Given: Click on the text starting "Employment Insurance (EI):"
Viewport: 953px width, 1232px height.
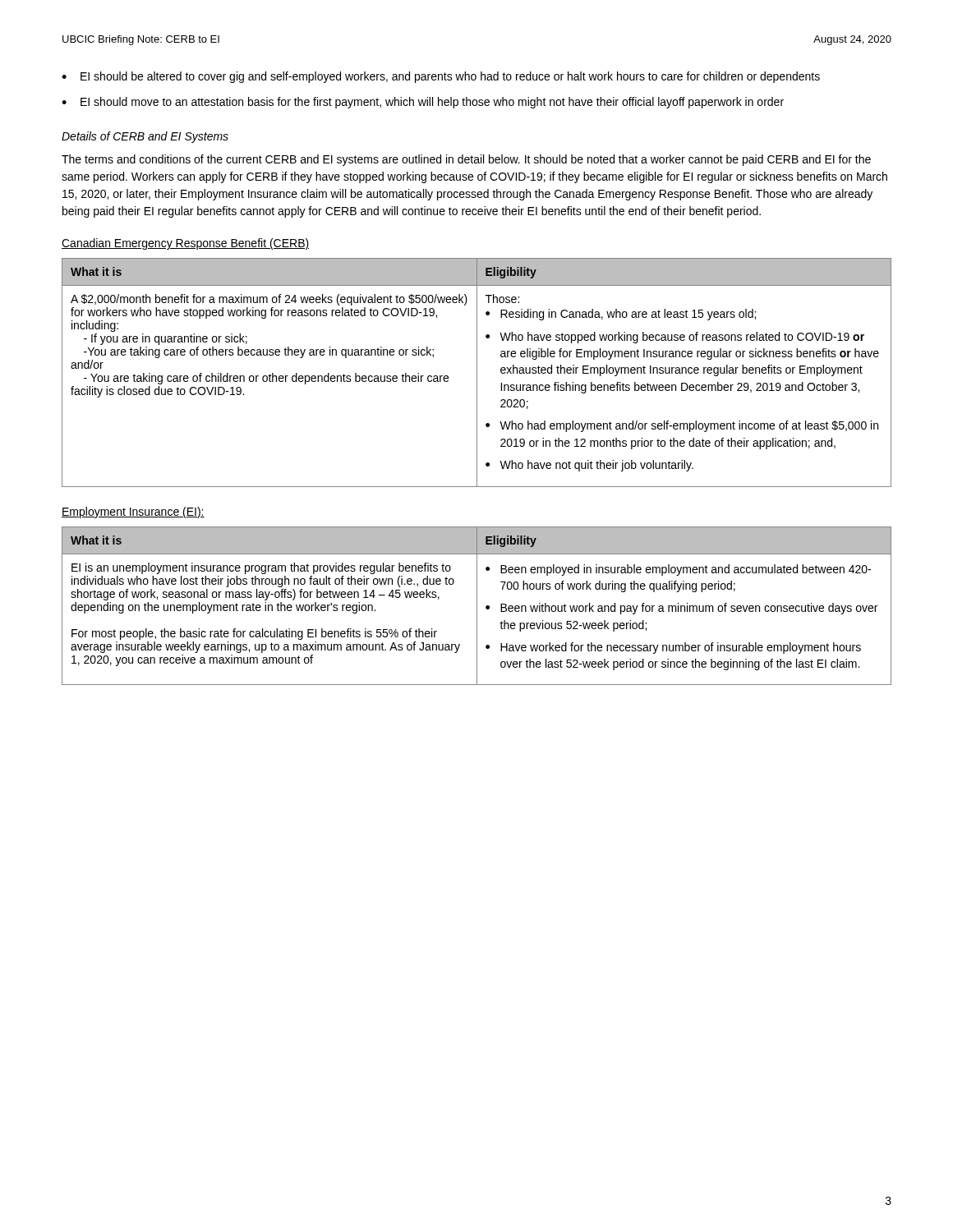Looking at the screenshot, I should 133,511.
